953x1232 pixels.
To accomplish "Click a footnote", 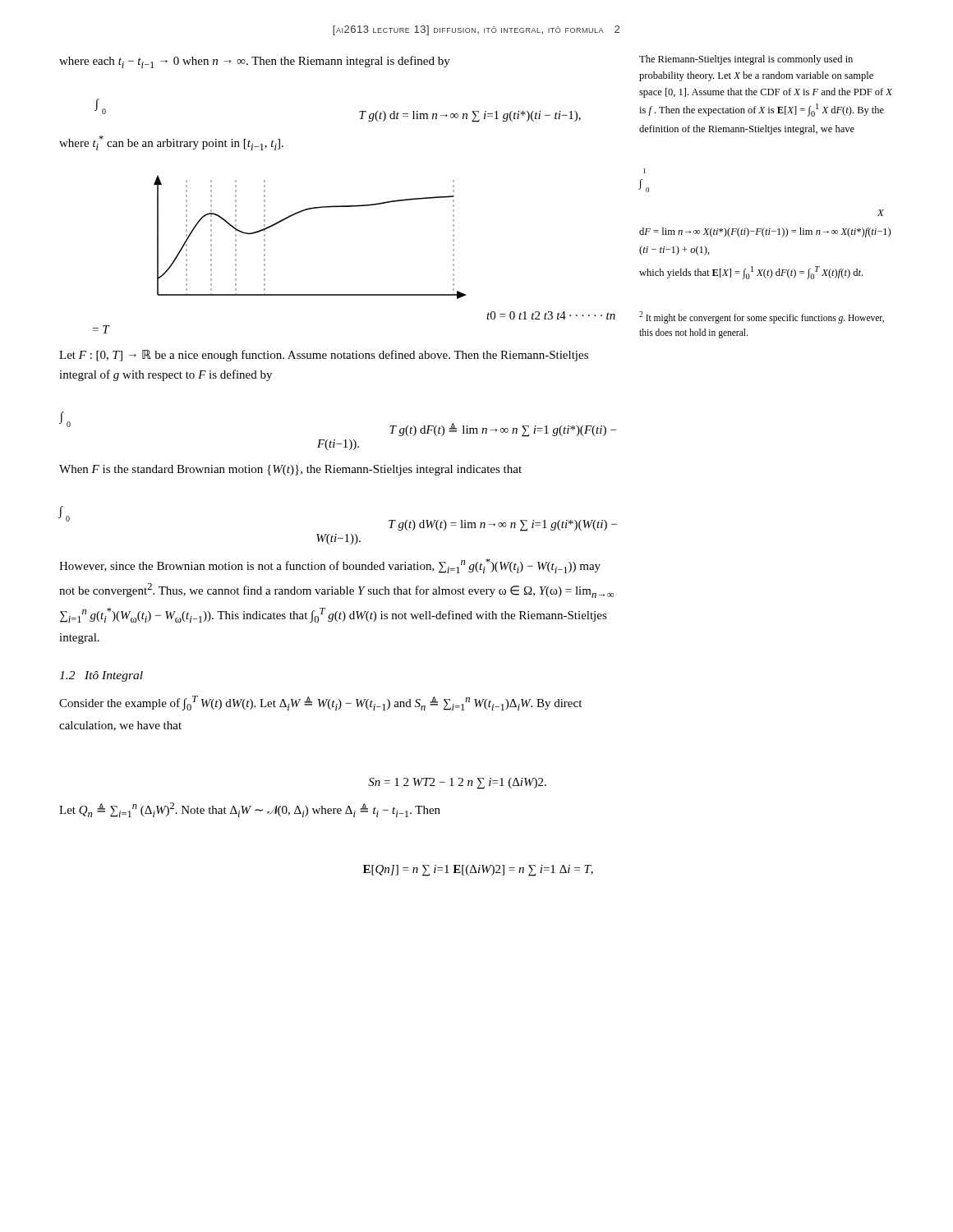I will [x=766, y=324].
